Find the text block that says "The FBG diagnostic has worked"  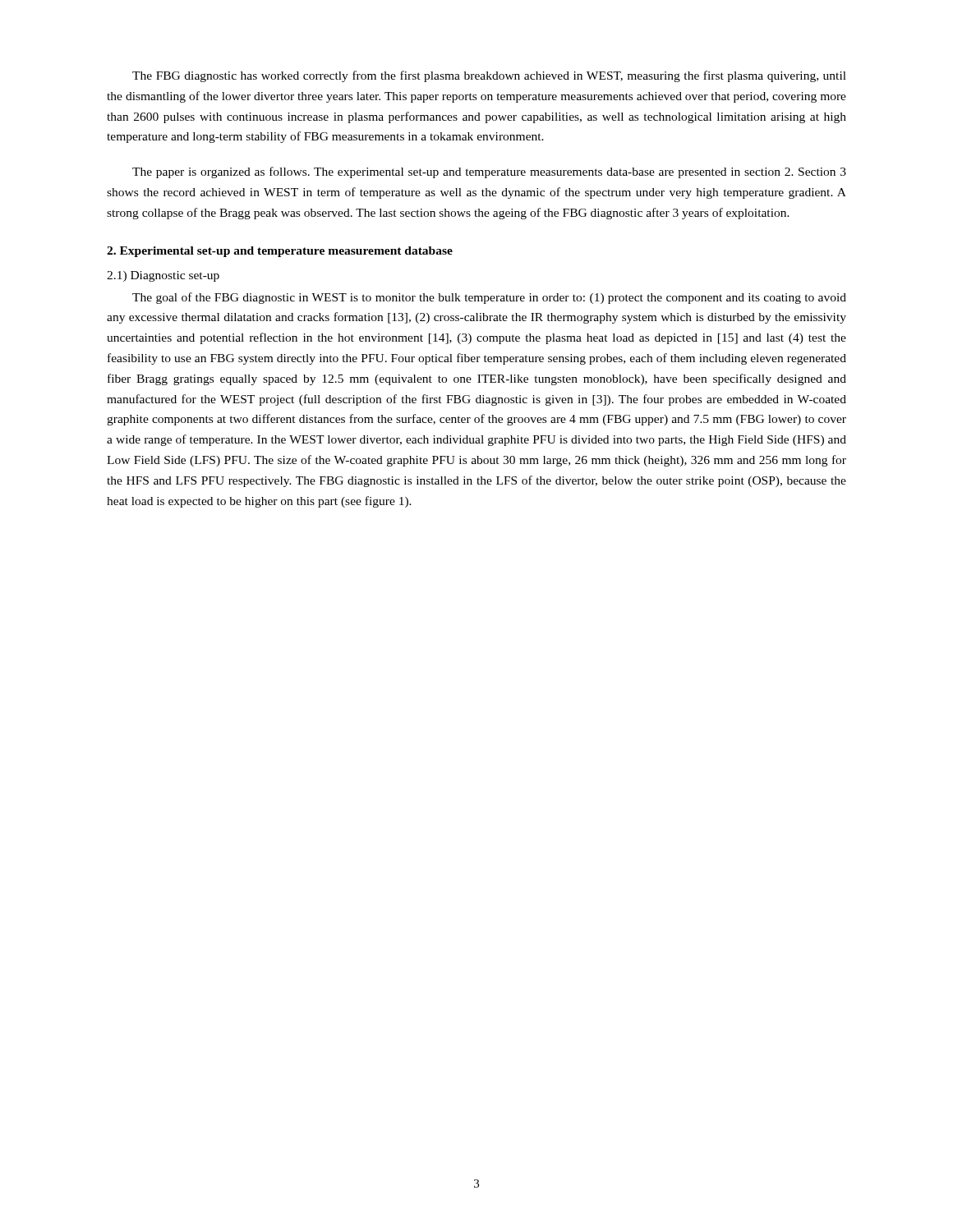pyautogui.click(x=476, y=106)
